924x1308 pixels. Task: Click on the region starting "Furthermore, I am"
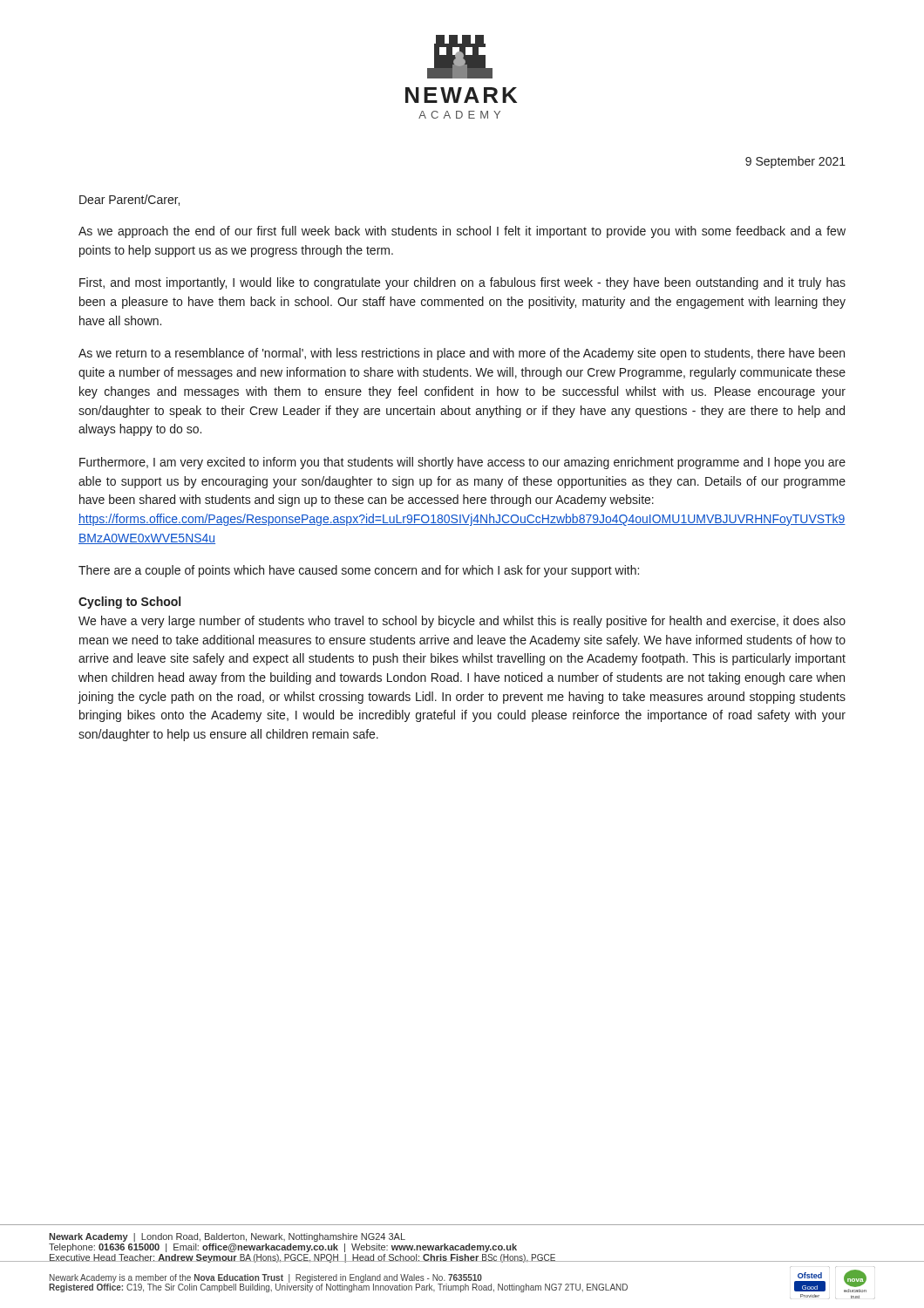tap(462, 500)
